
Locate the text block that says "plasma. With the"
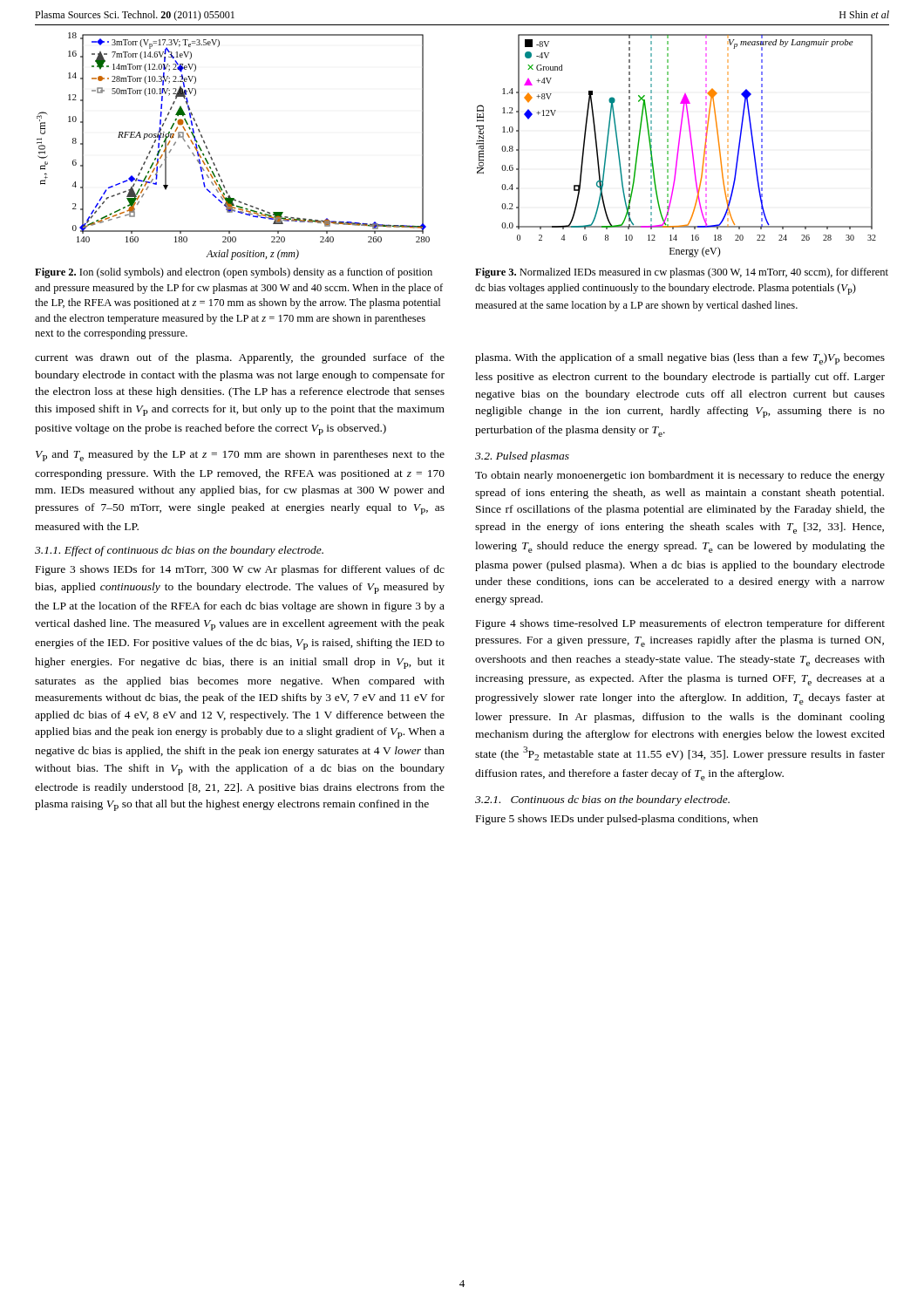[680, 394]
